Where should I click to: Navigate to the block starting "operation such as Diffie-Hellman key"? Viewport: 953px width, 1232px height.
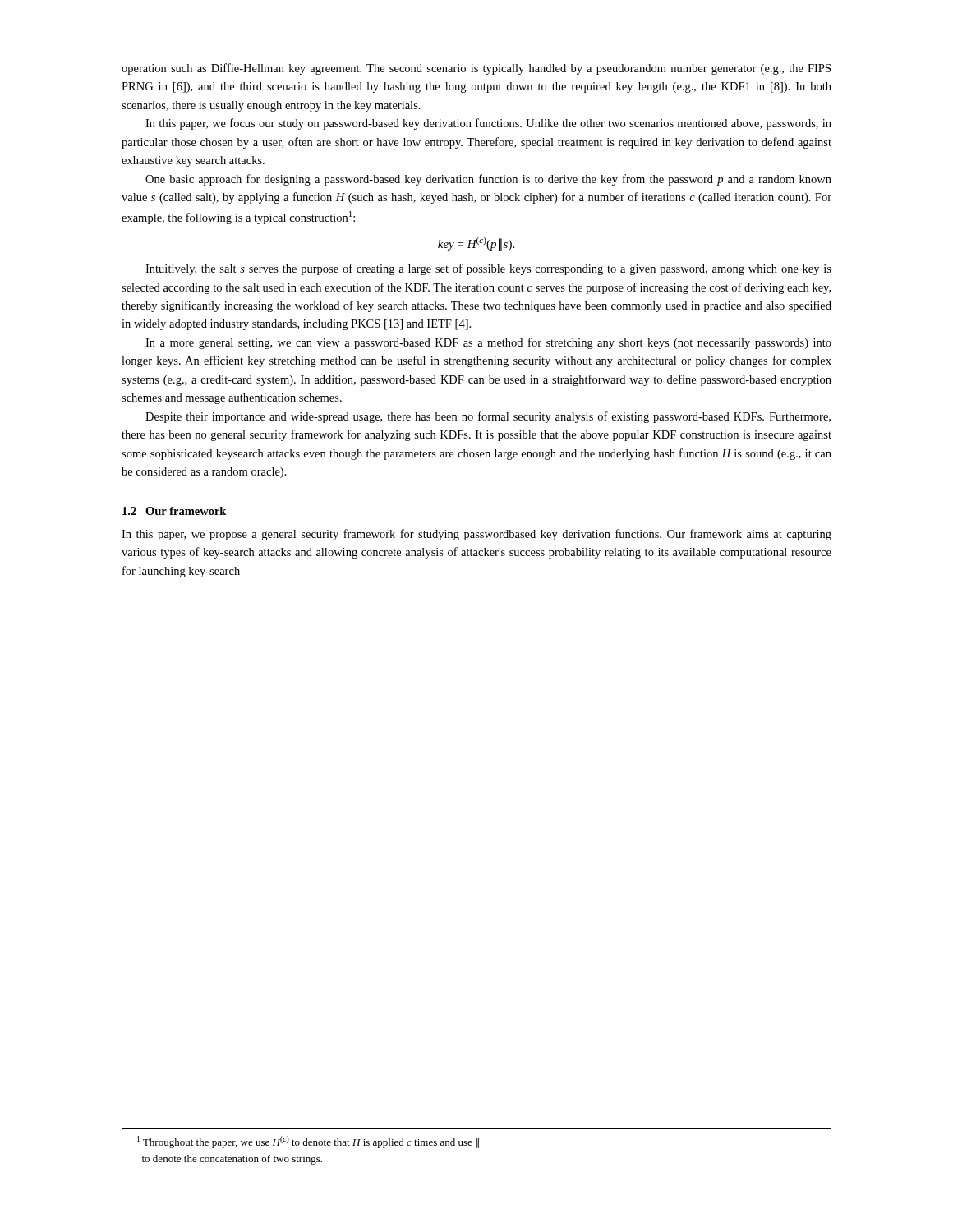[476, 87]
